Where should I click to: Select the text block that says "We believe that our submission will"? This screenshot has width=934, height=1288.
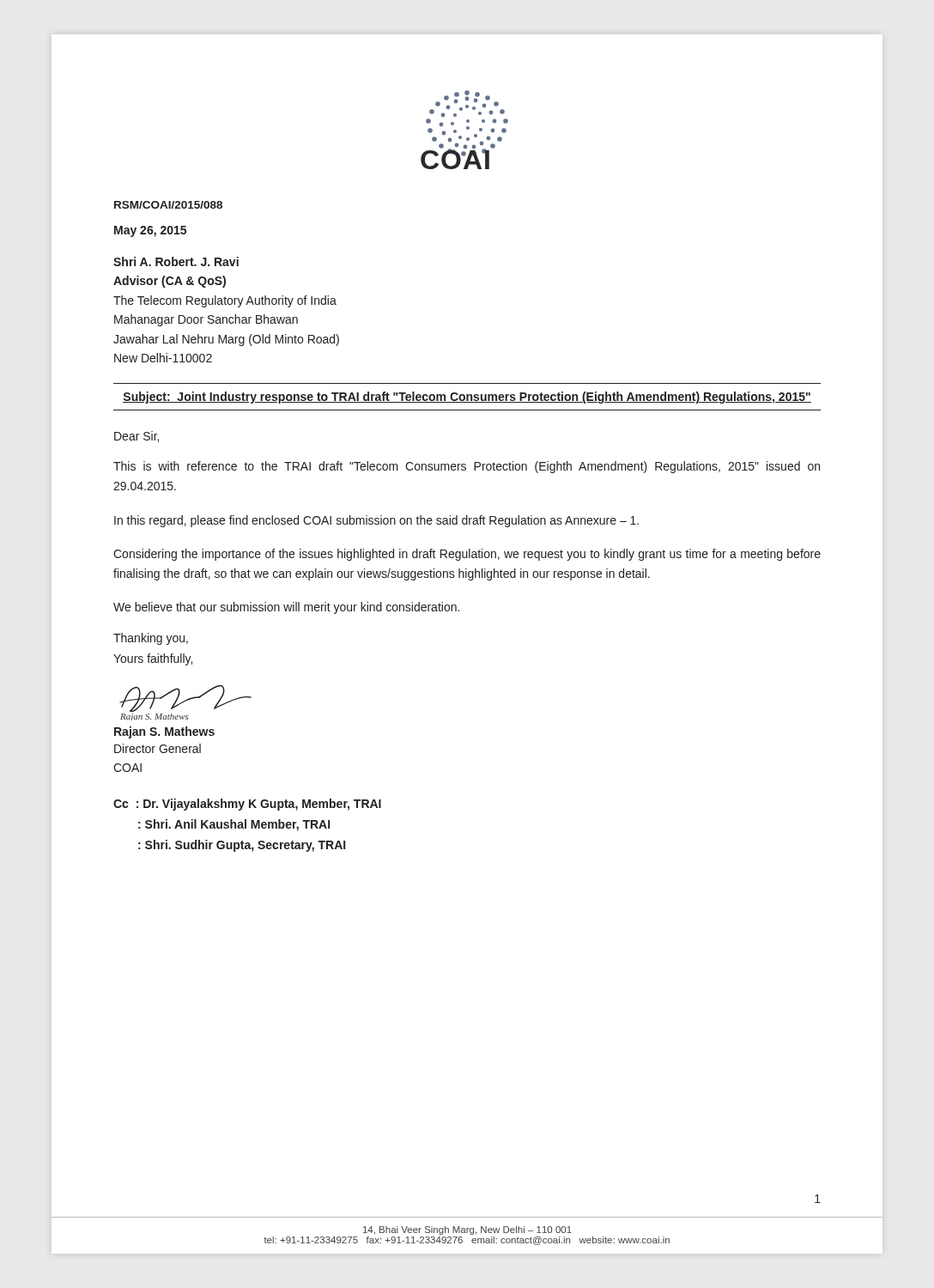tap(287, 607)
